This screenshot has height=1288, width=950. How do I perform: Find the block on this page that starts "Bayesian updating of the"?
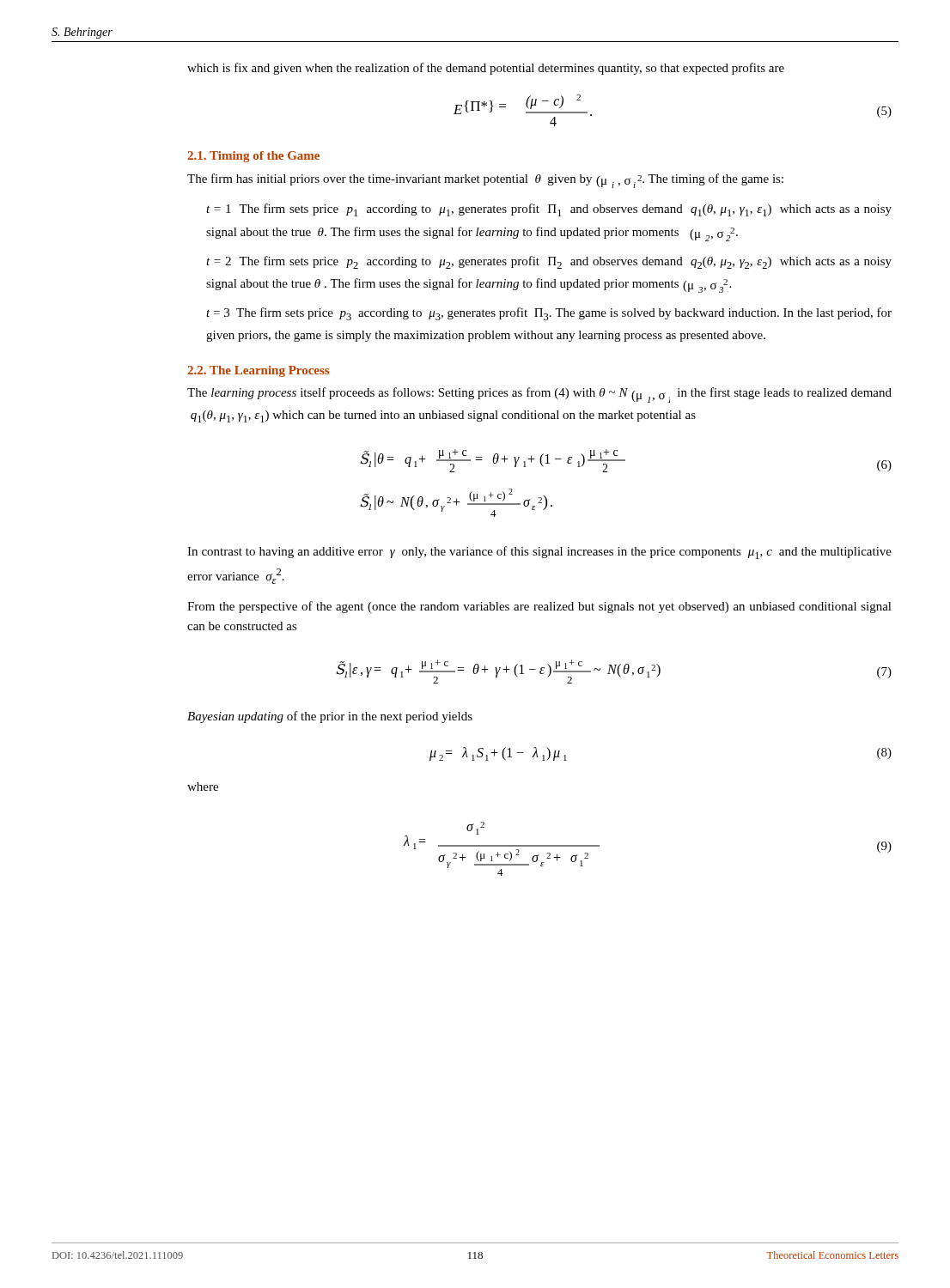(x=330, y=716)
